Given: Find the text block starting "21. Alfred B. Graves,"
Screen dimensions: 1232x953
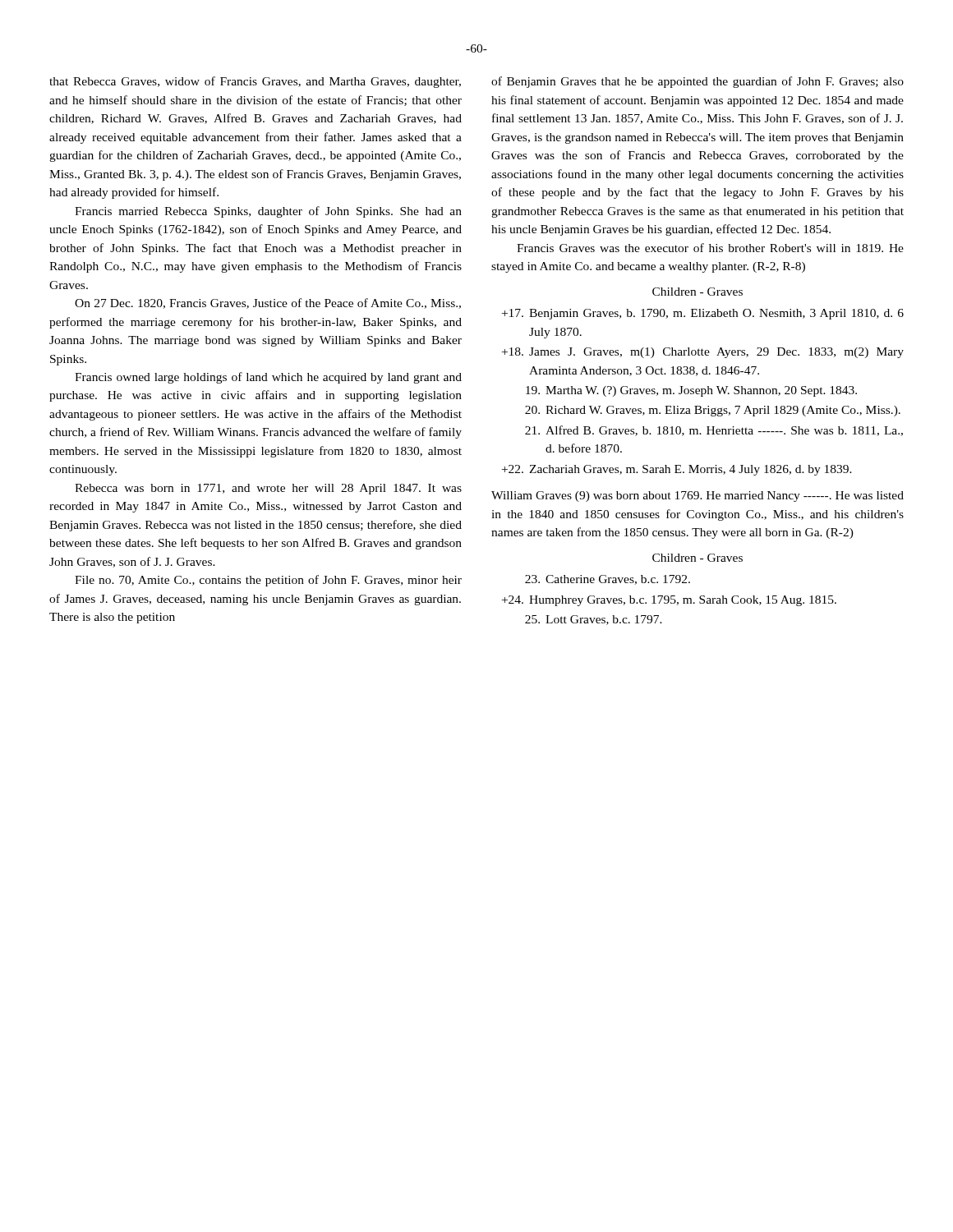Looking at the screenshot, I should point(706,440).
